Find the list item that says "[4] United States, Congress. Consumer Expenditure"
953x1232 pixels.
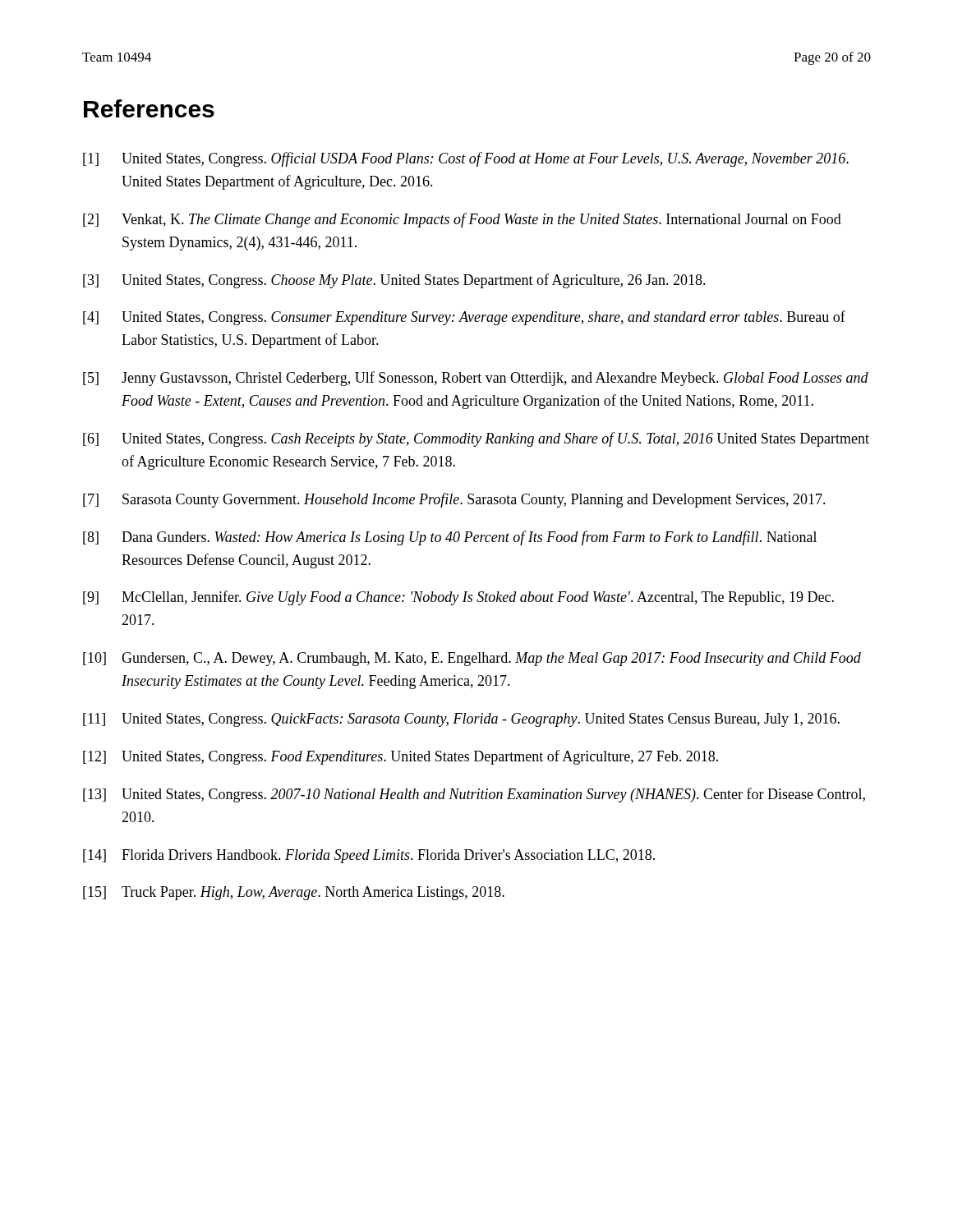[x=476, y=330]
